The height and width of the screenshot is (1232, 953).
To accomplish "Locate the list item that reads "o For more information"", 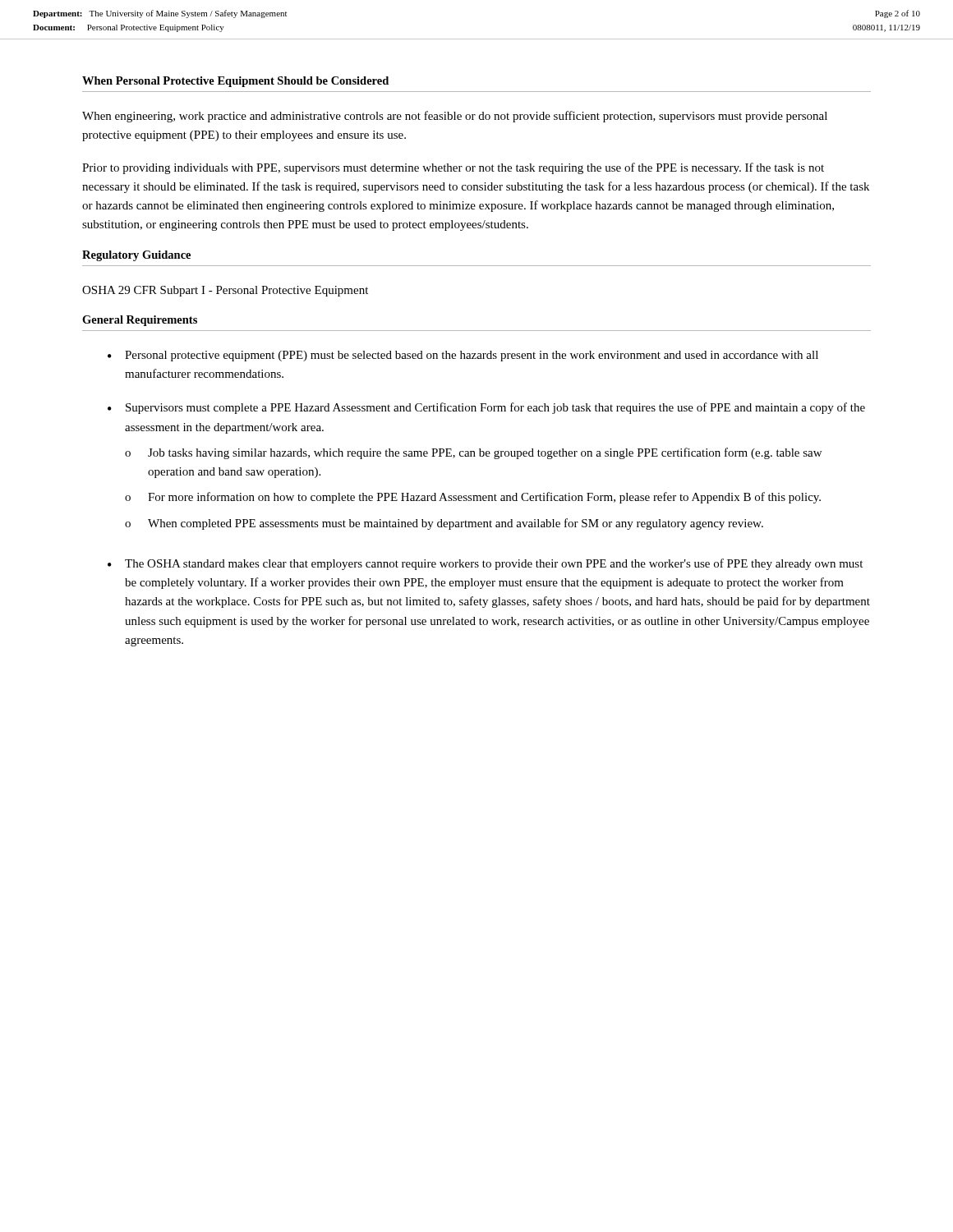I will 498,498.
